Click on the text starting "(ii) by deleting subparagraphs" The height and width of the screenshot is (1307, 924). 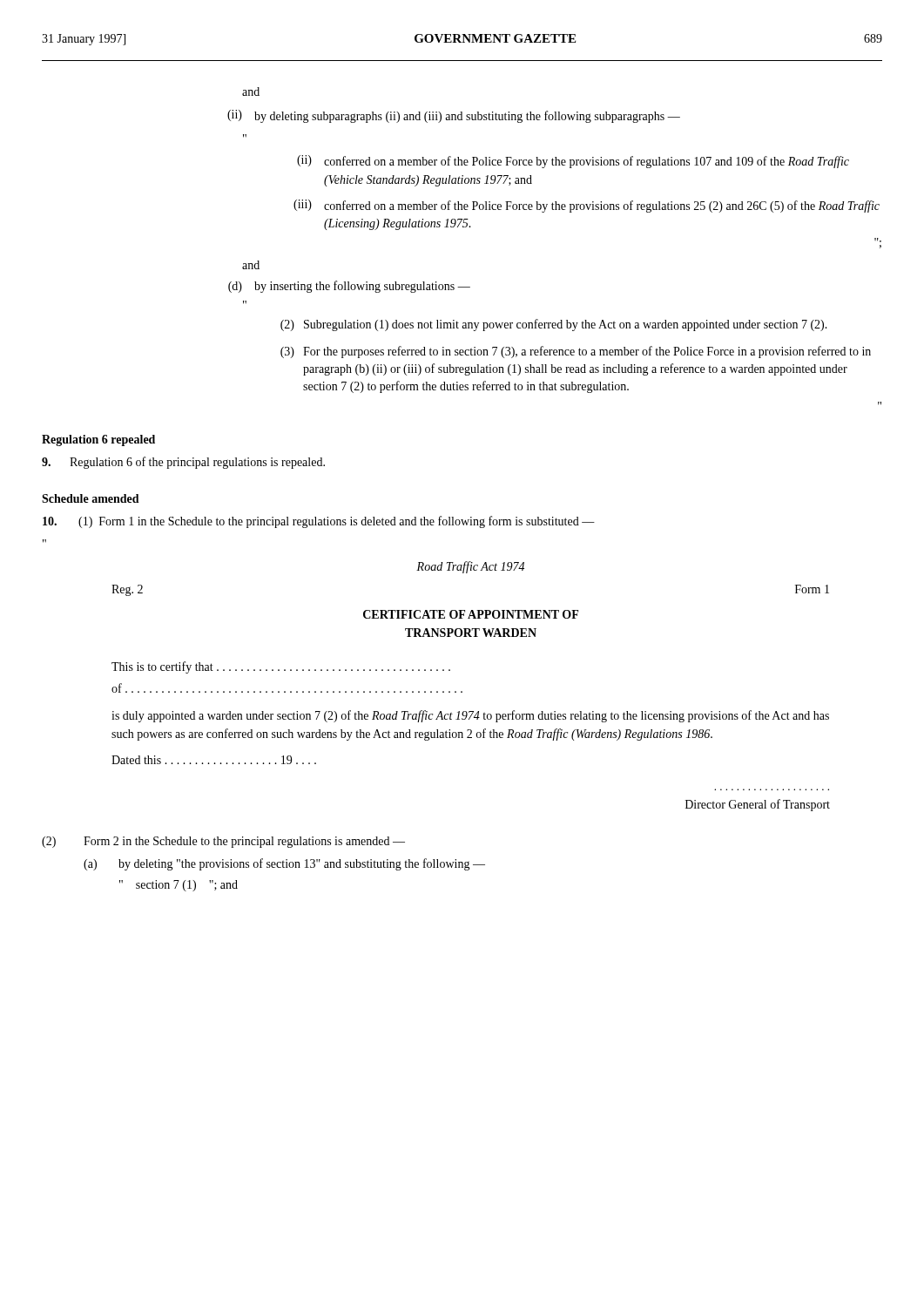pos(462,117)
